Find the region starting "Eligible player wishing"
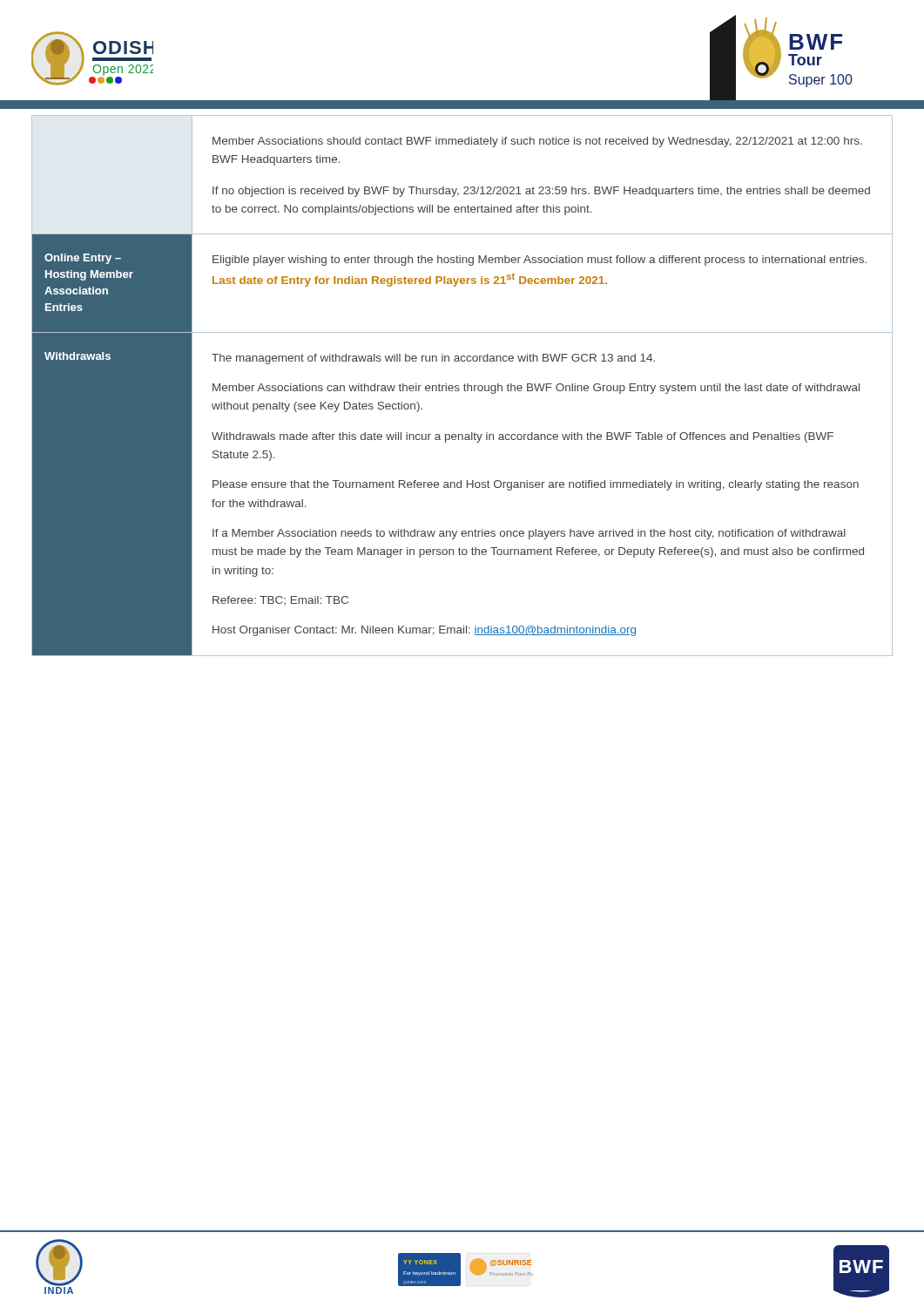Image resolution: width=924 pixels, height=1307 pixels. click(540, 270)
